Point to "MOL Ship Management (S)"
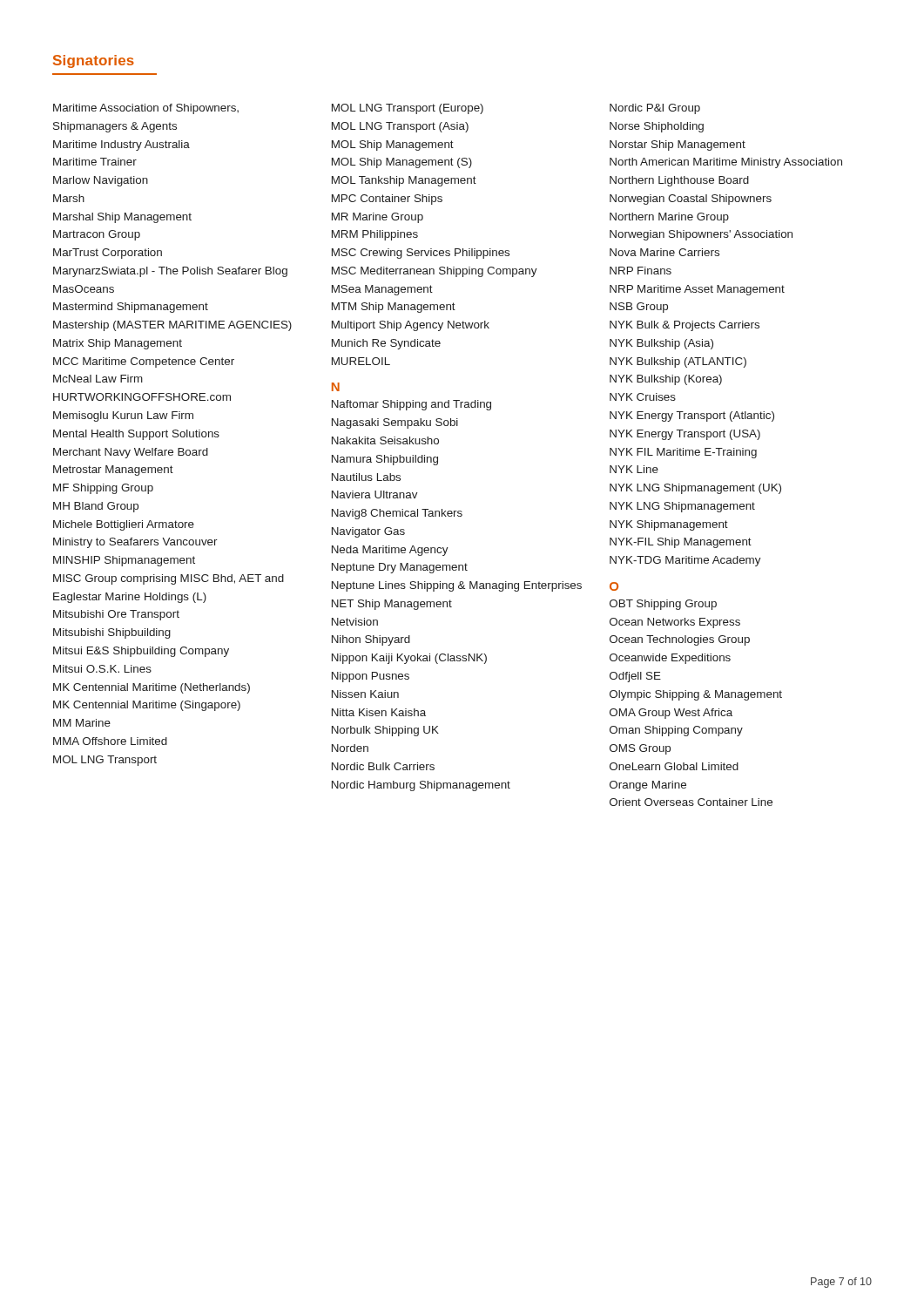This screenshot has width=924, height=1307. [x=401, y=162]
